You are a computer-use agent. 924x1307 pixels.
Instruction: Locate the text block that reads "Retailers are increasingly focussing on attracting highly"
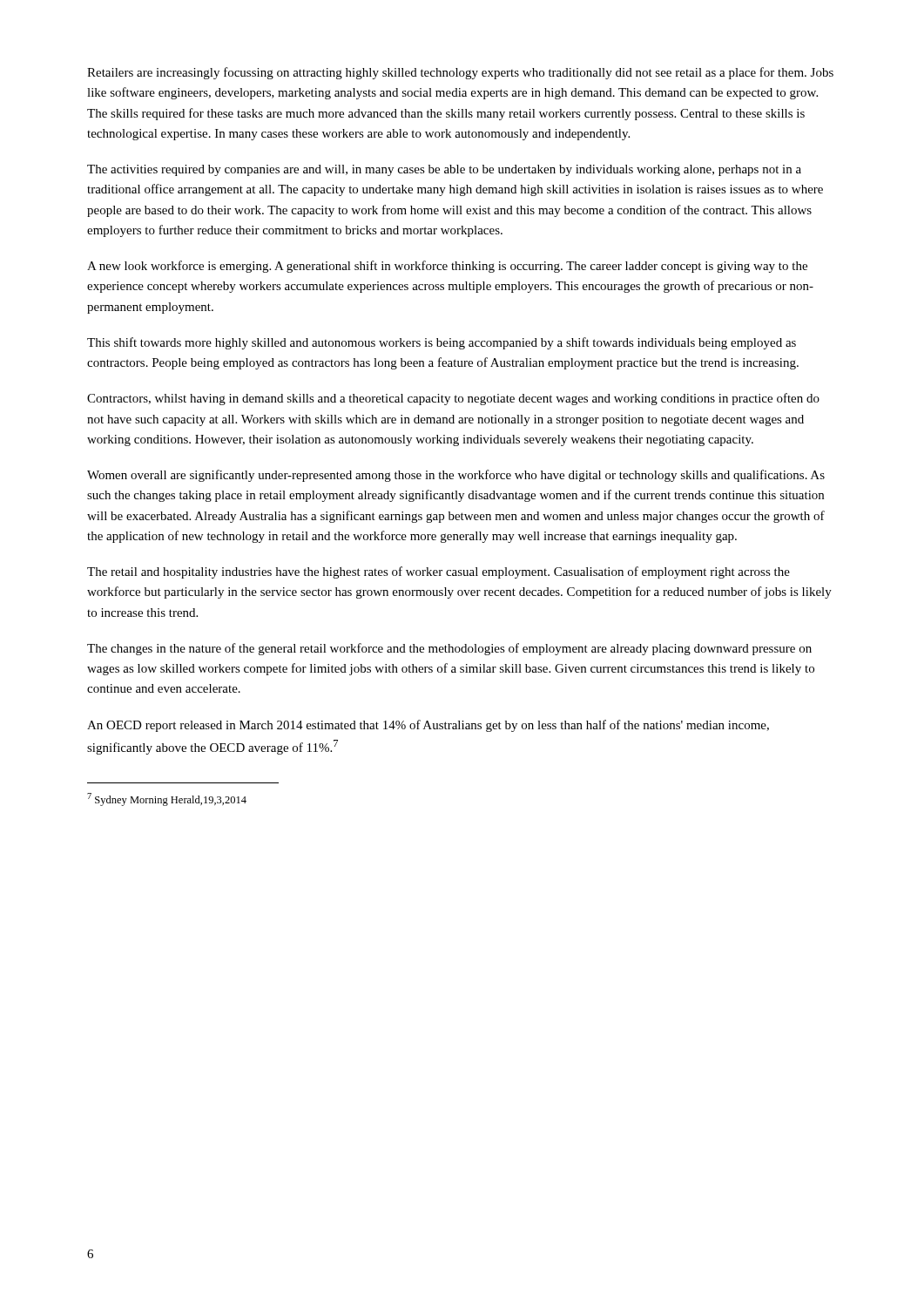click(x=460, y=103)
